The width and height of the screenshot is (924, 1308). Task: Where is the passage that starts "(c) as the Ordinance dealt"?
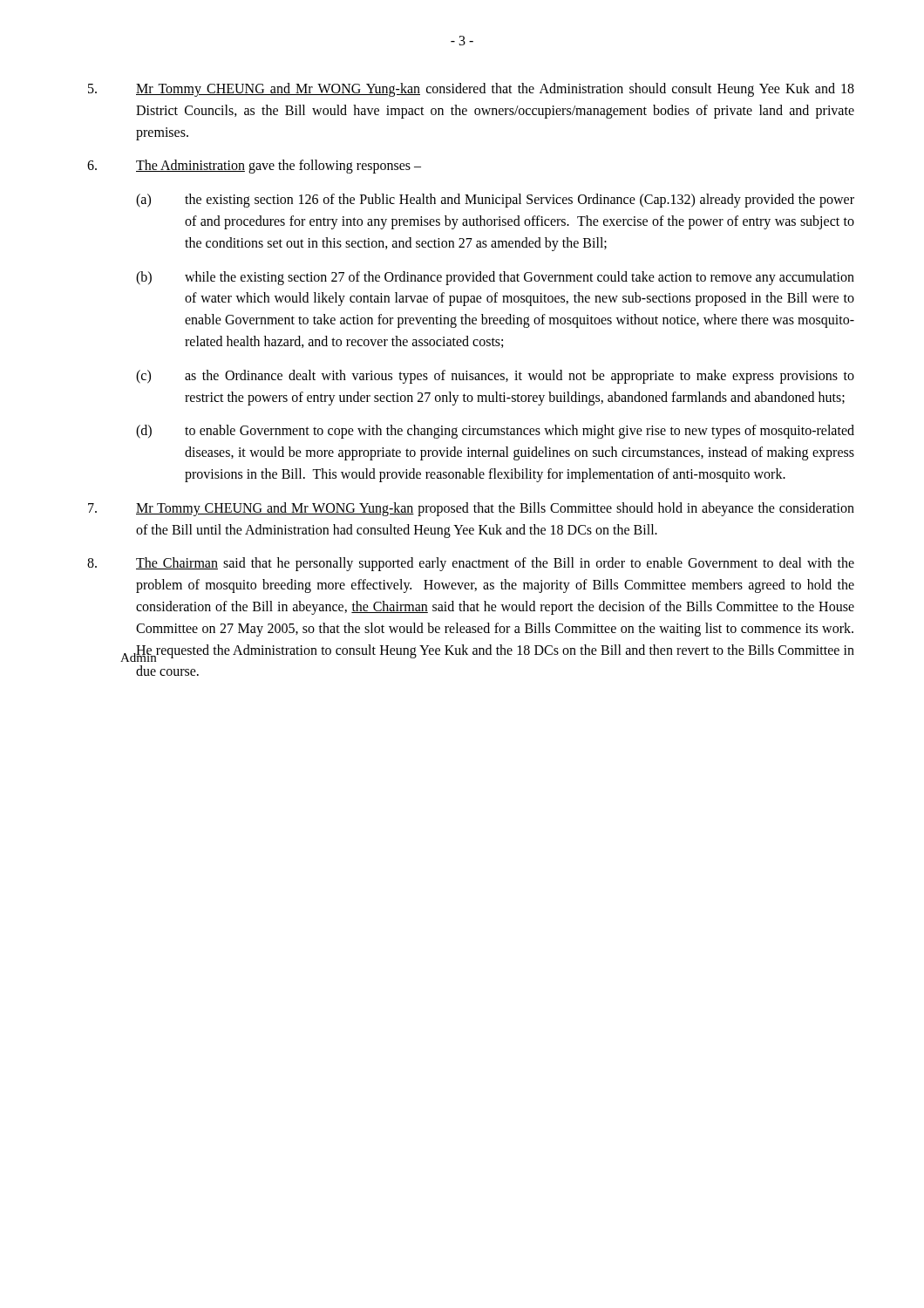pyautogui.click(x=495, y=387)
